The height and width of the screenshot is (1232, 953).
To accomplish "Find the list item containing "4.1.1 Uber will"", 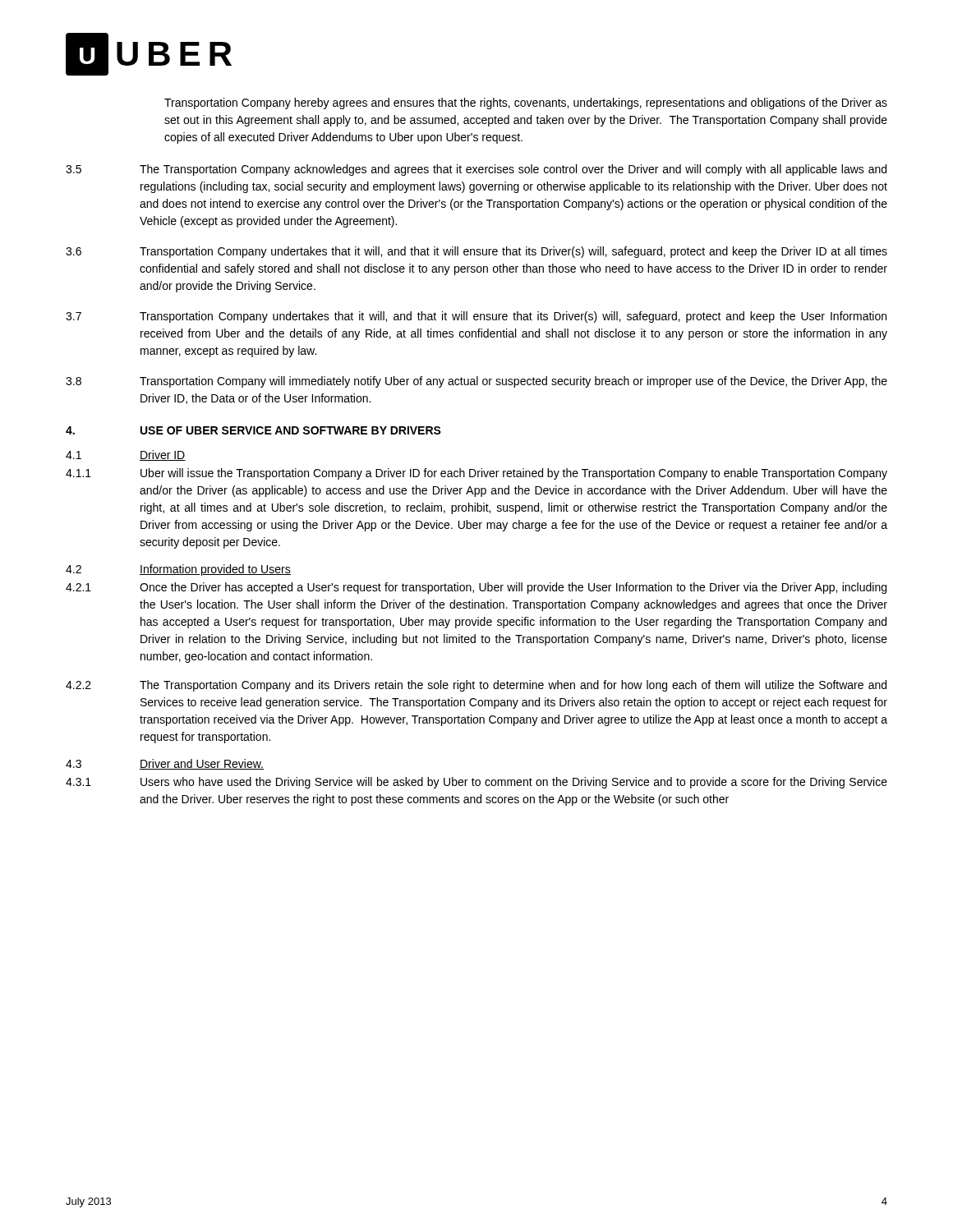I will 476,508.
